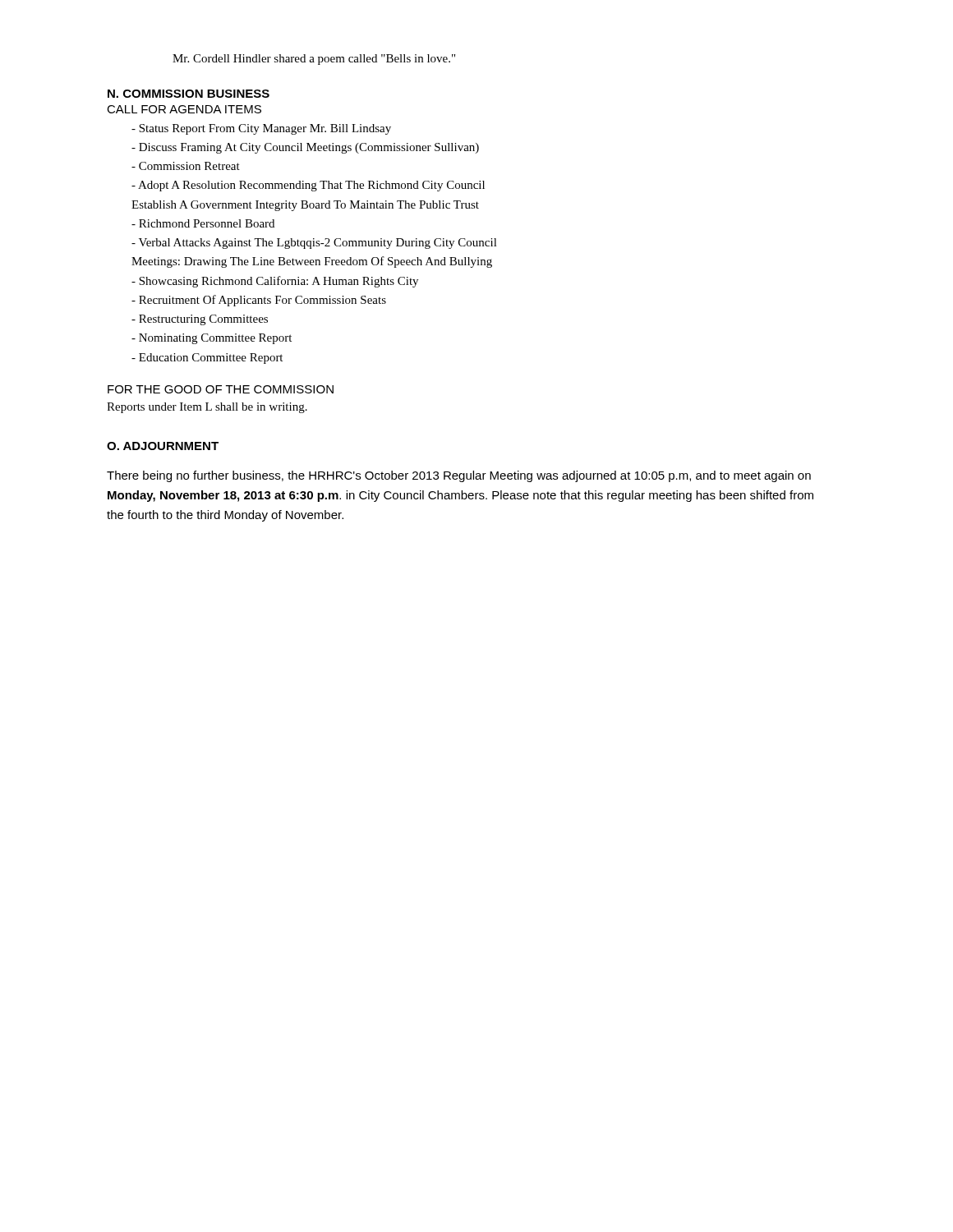Navigate to the region starting "Reports under Item L shall be in writing."
Viewport: 953px width, 1232px height.
(207, 406)
